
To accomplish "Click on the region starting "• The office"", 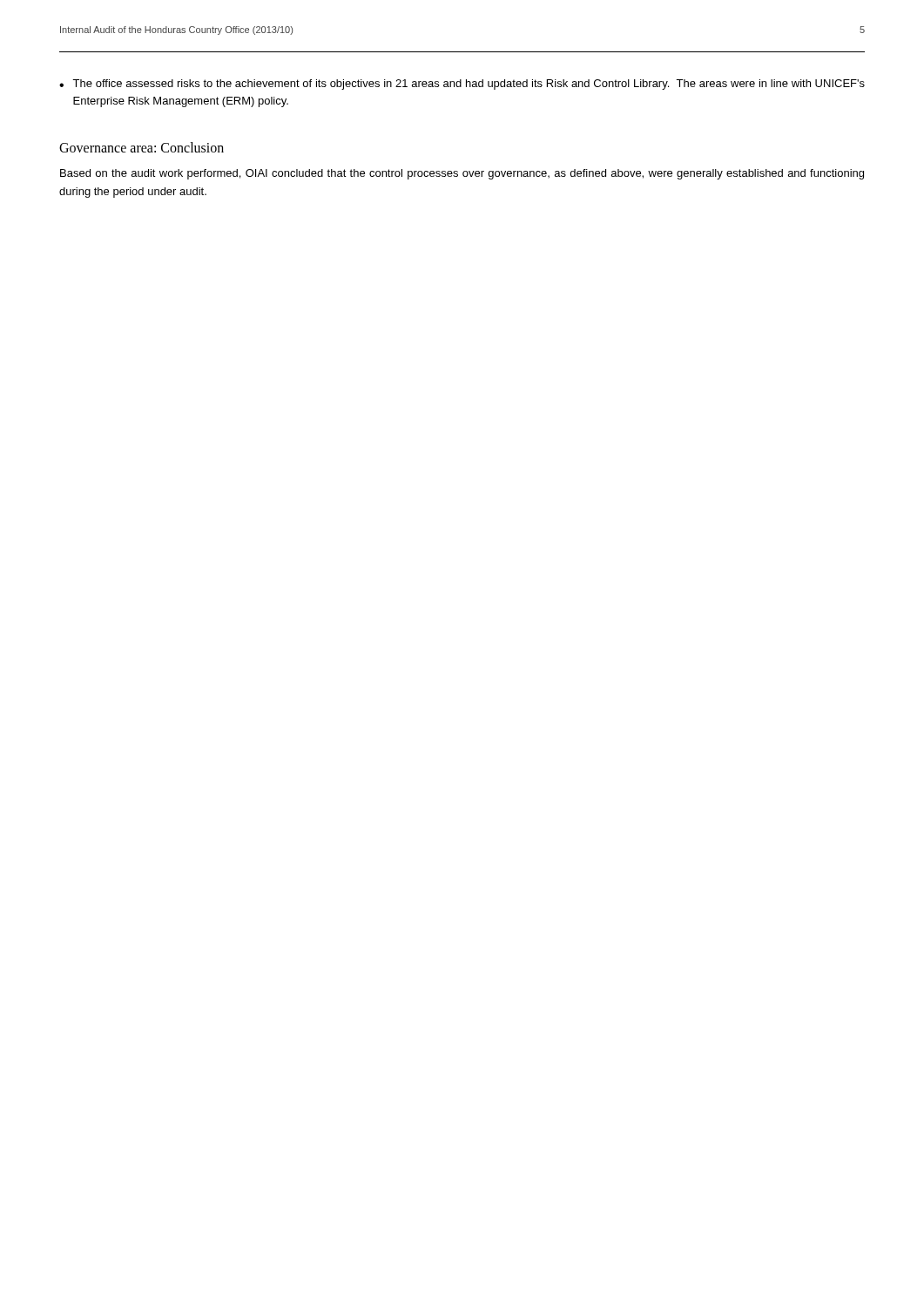I will click(462, 92).
